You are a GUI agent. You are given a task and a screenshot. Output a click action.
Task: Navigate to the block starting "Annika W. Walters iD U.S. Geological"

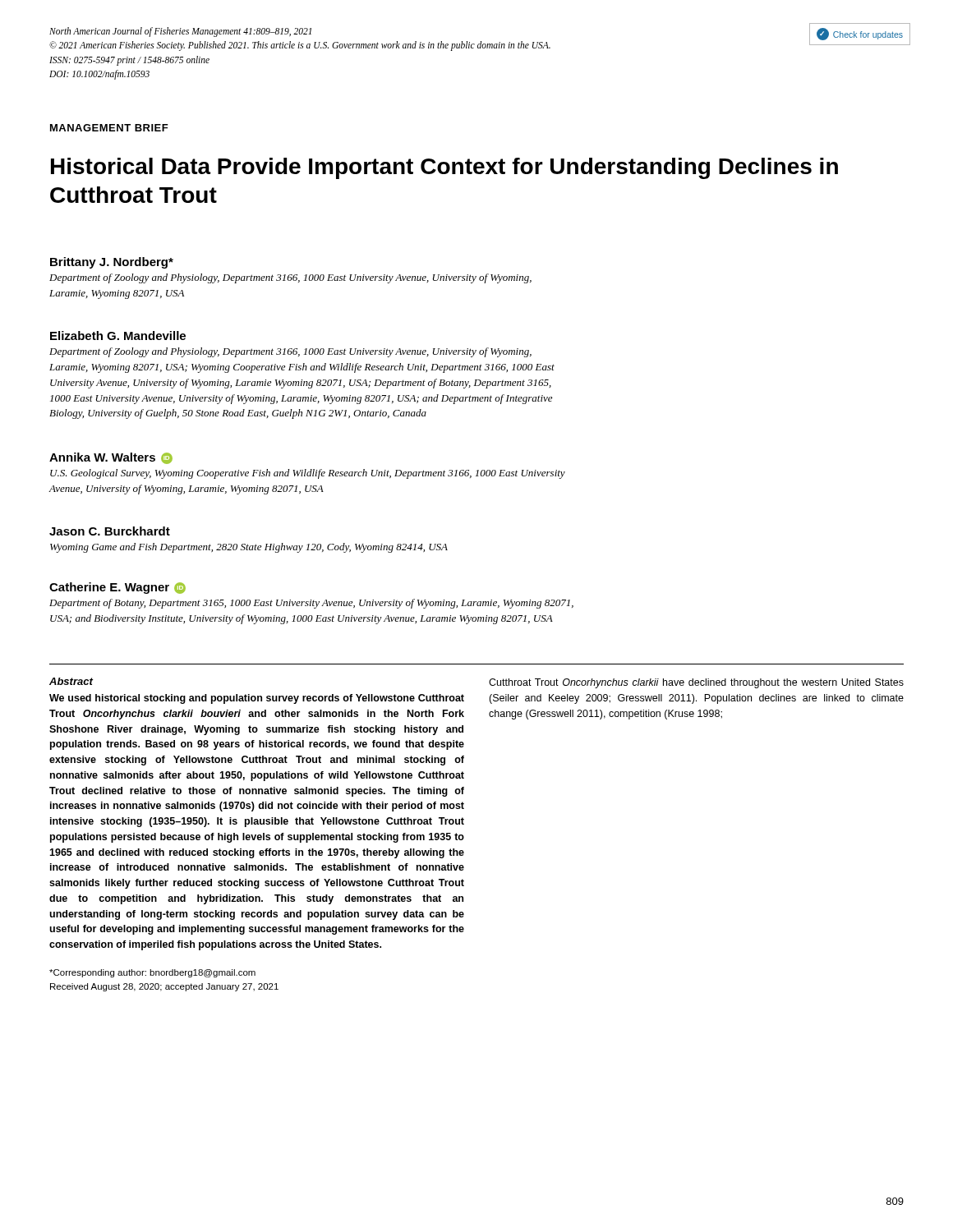pyautogui.click(x=476, y=473)
